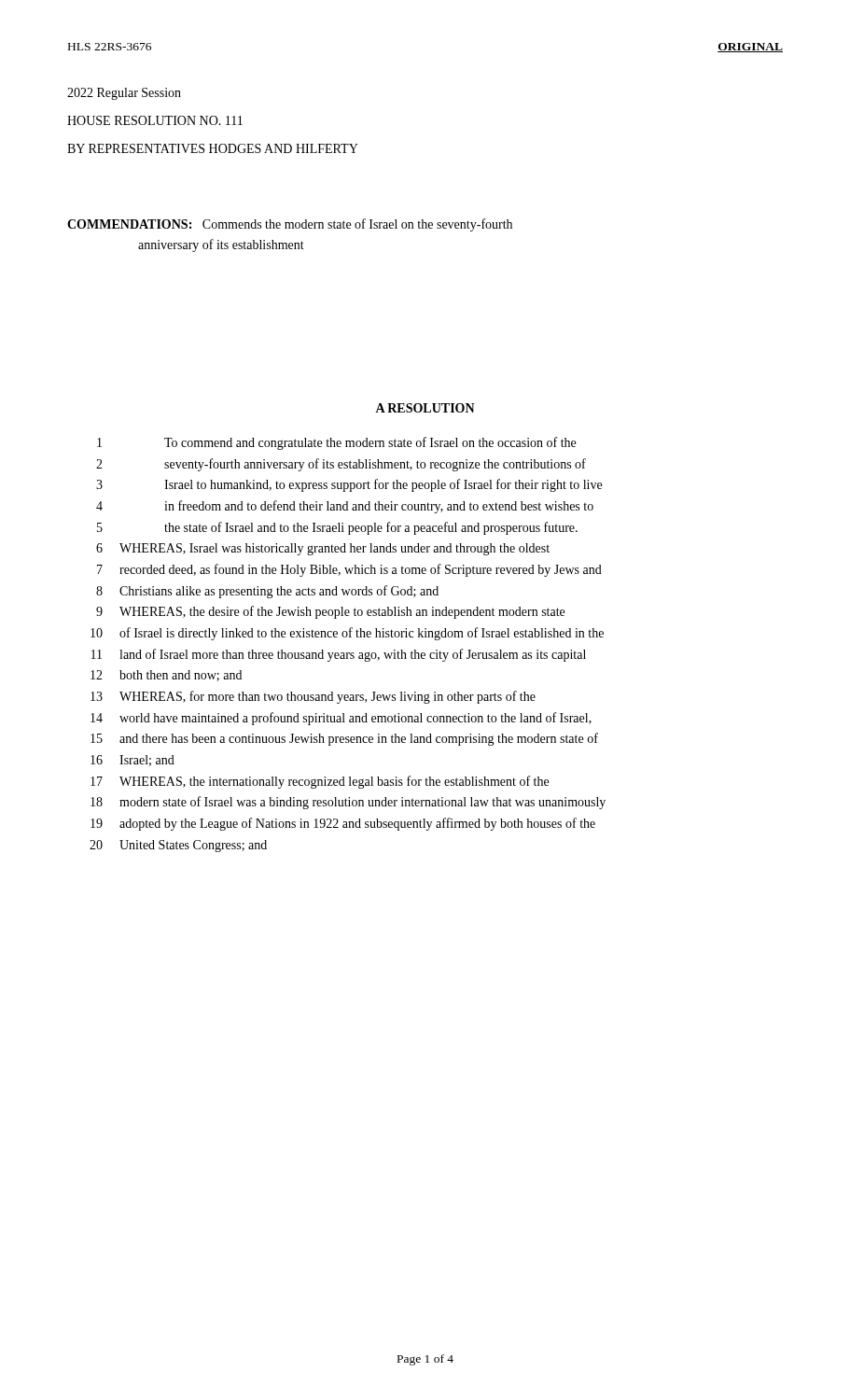
Task: Select the region starting "15 and there has been a continuous"
Action: (425, 740)
